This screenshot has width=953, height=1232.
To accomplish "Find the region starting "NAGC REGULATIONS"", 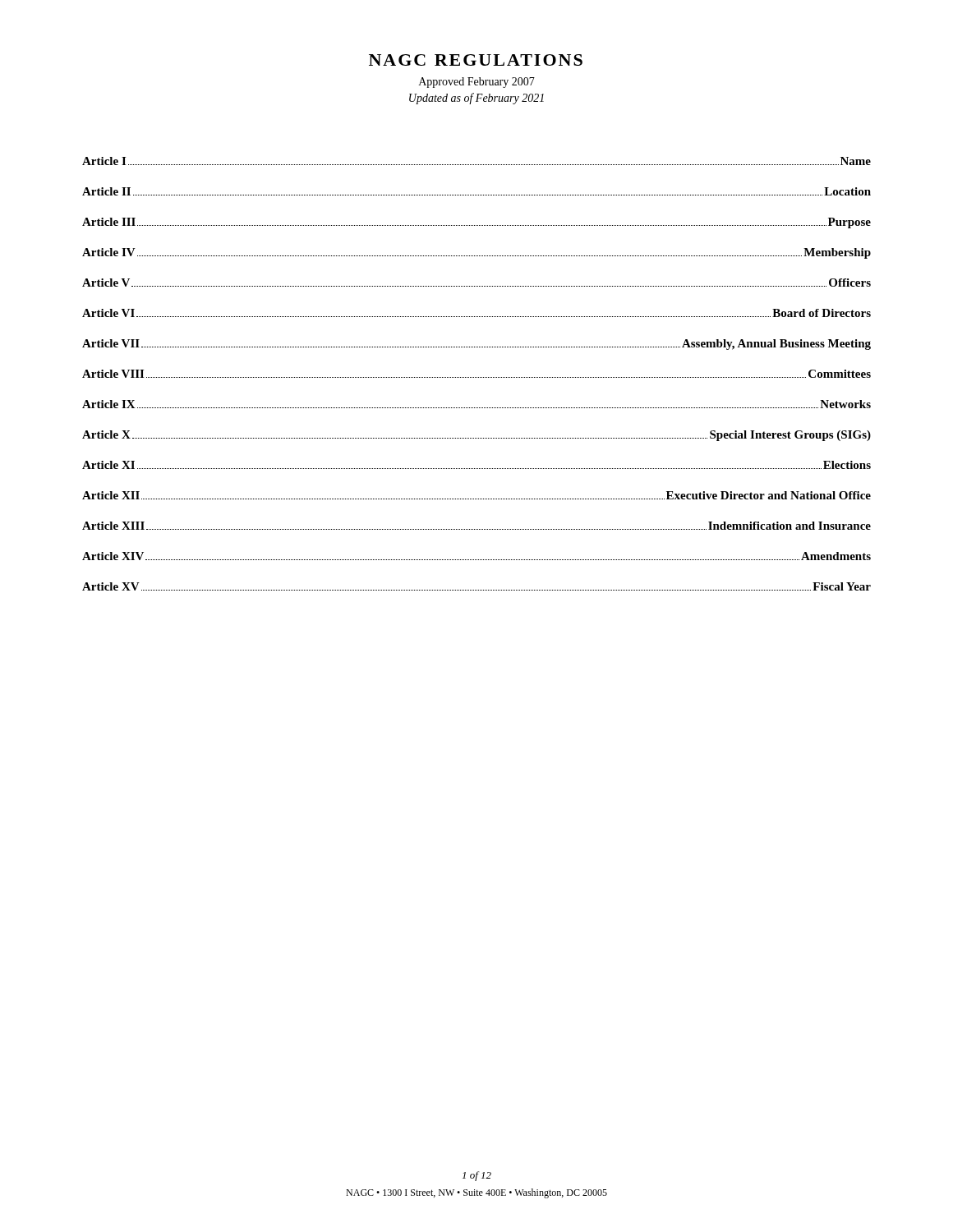I will click(476, 60).
